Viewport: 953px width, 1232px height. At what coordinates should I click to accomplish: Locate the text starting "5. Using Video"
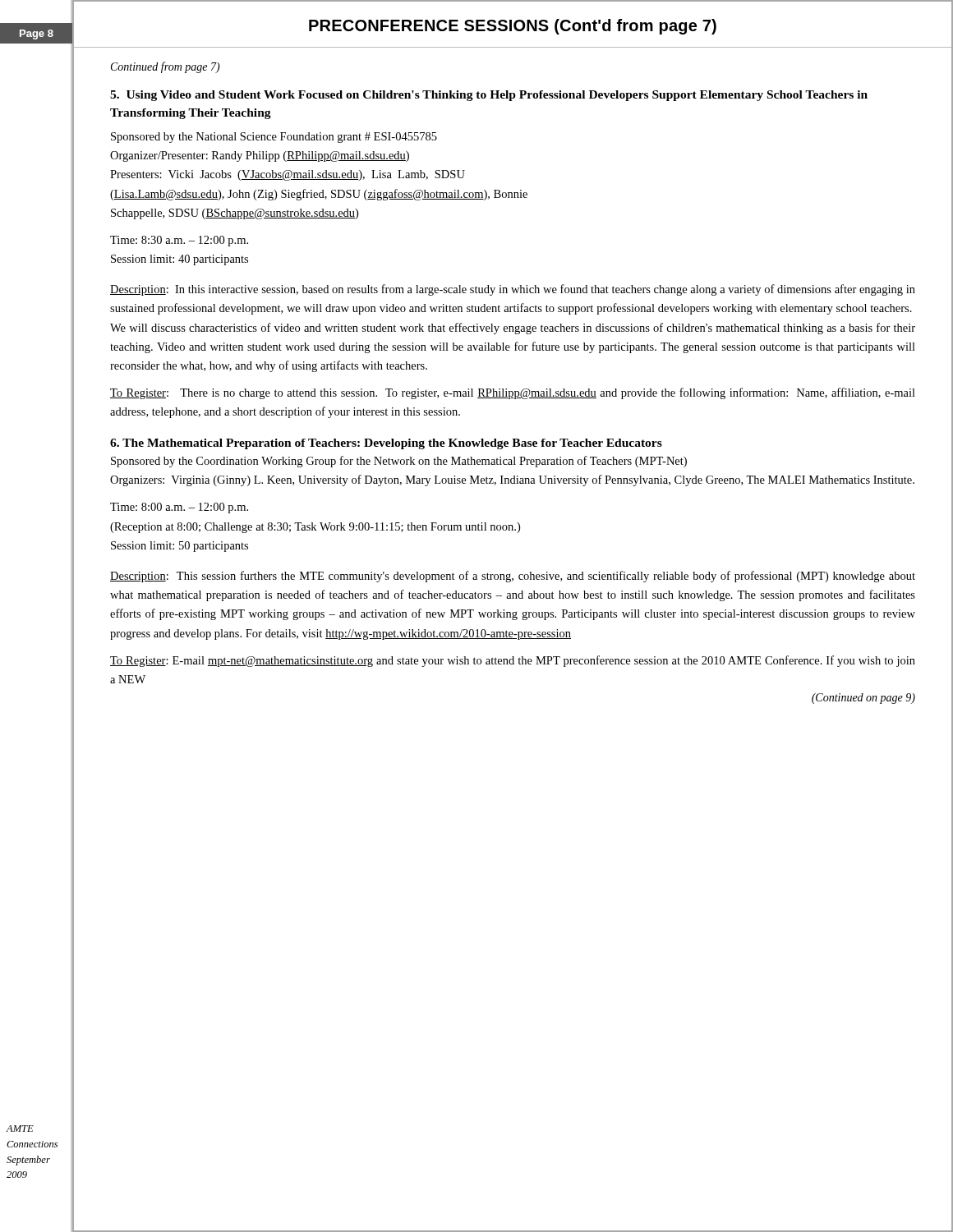[x=489, y=103]
